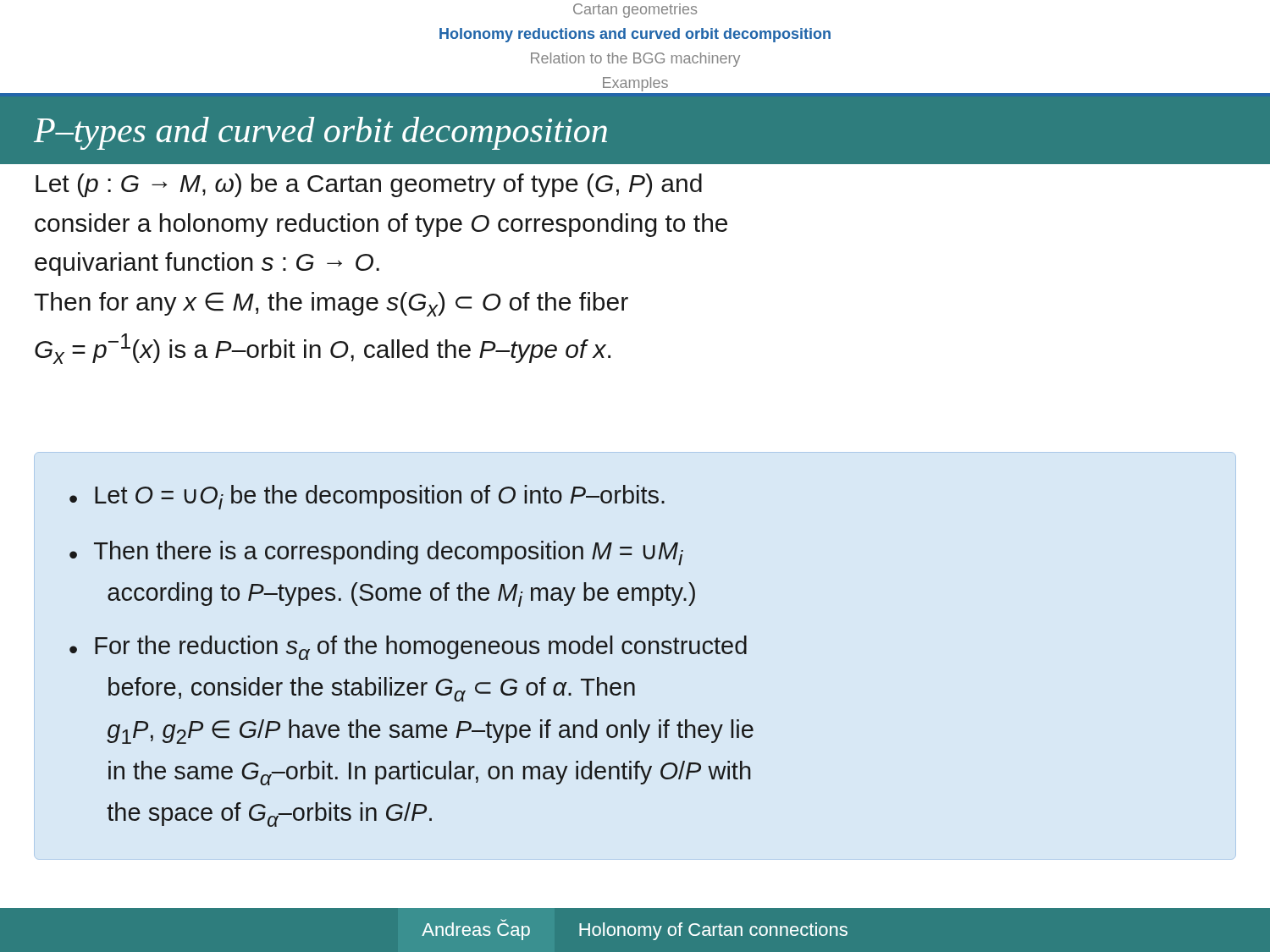Locate the block of text that opens with "• Then there is a"
This screenshot has width=1270, height=952.
click(x=383, y=574)
